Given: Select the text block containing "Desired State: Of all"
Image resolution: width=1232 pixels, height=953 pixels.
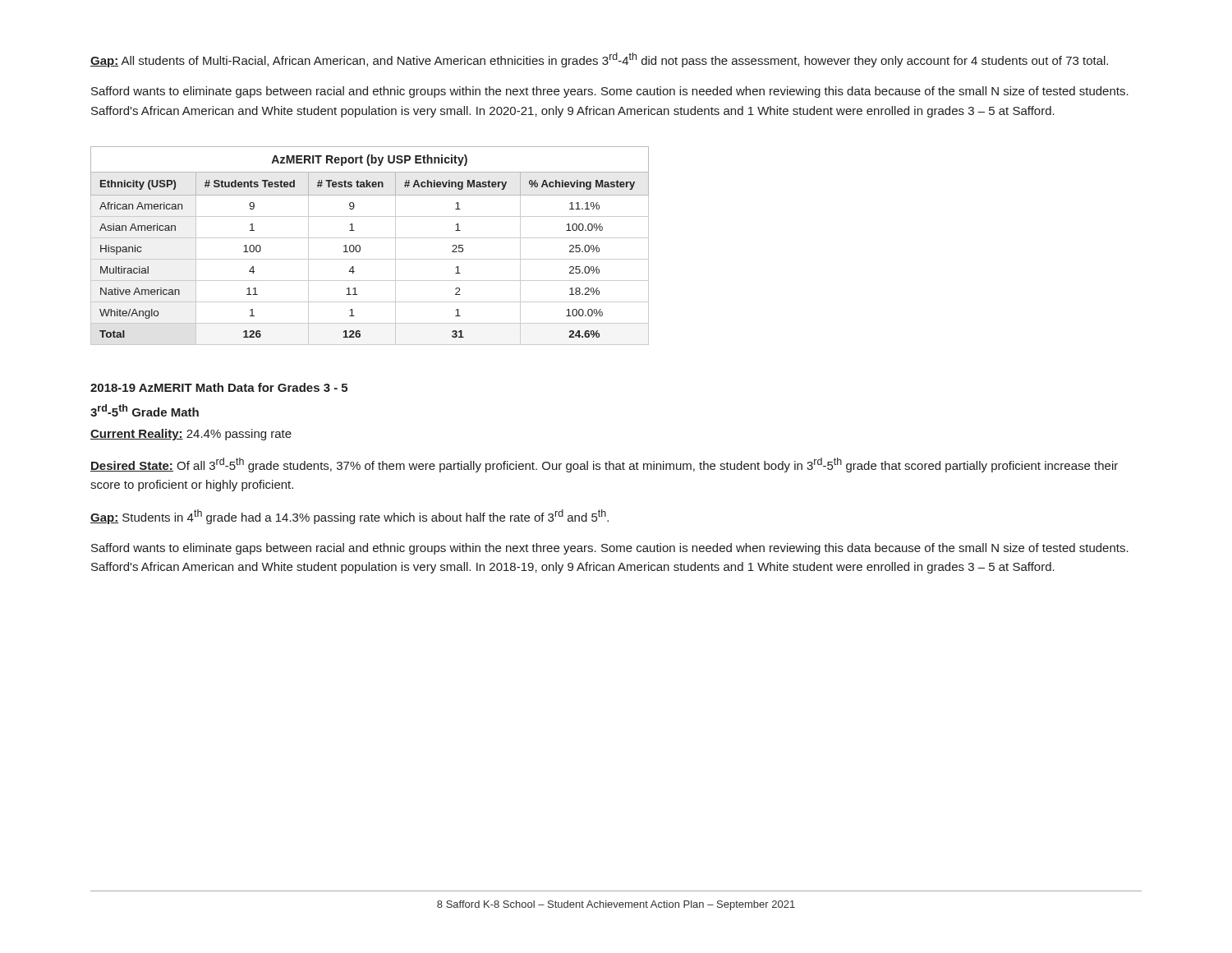Looking at the screenshot, I should point(604,474).
